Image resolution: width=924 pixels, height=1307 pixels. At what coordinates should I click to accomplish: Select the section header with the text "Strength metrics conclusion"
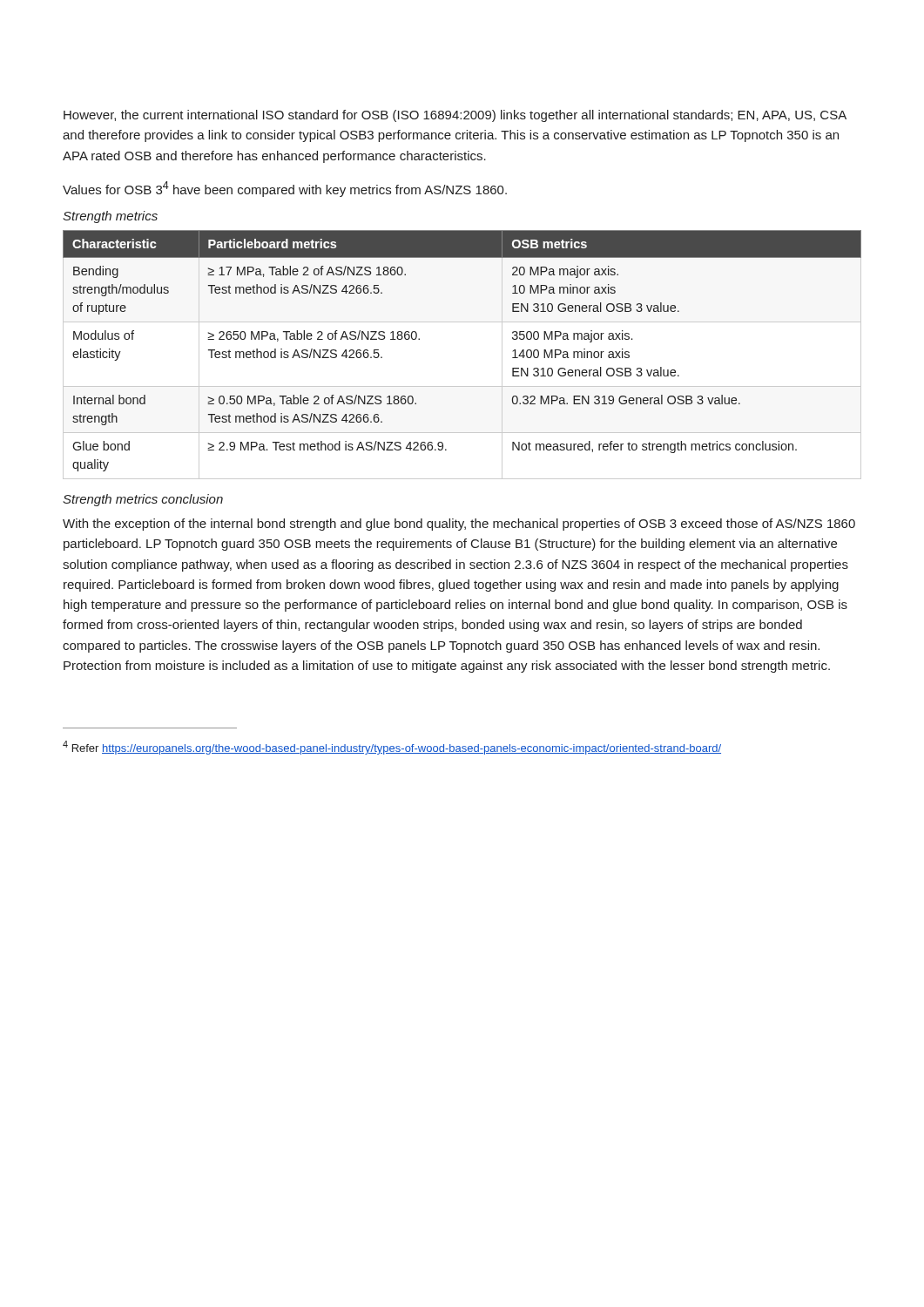pos(143,499)
